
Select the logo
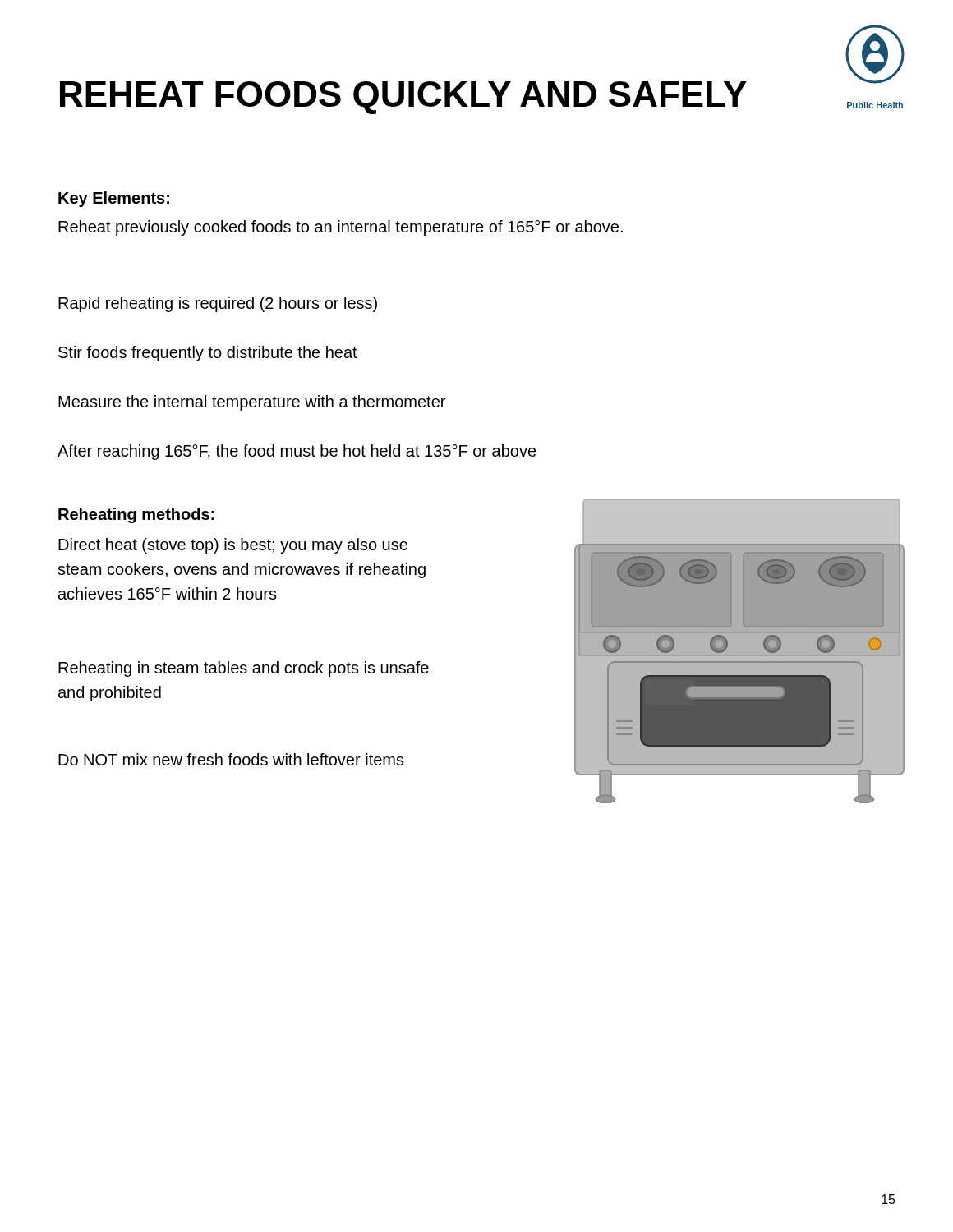875,67
